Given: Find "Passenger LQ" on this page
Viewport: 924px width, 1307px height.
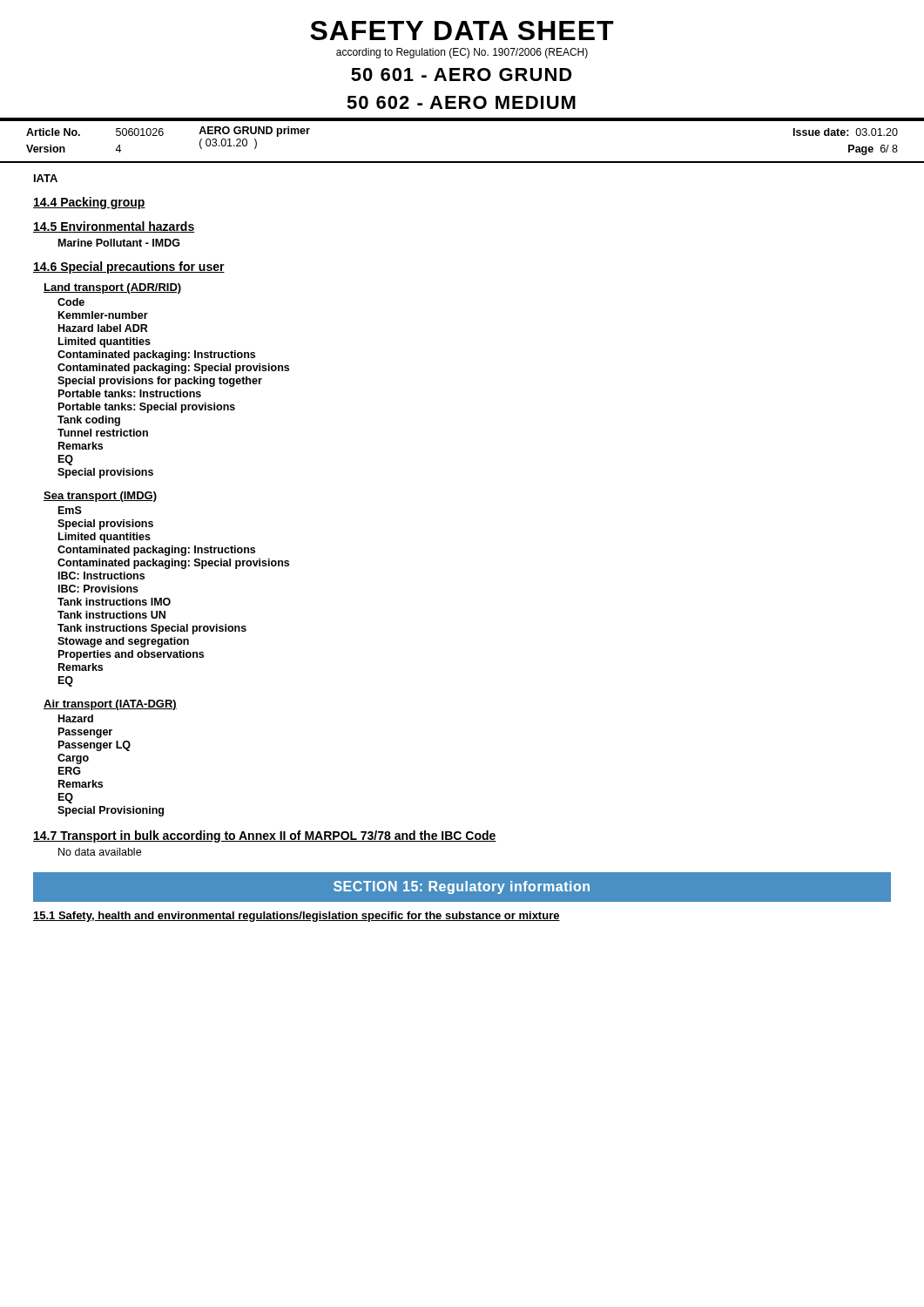Looking at the screenshot, I should pyautogui.click(x=94, y=745).
